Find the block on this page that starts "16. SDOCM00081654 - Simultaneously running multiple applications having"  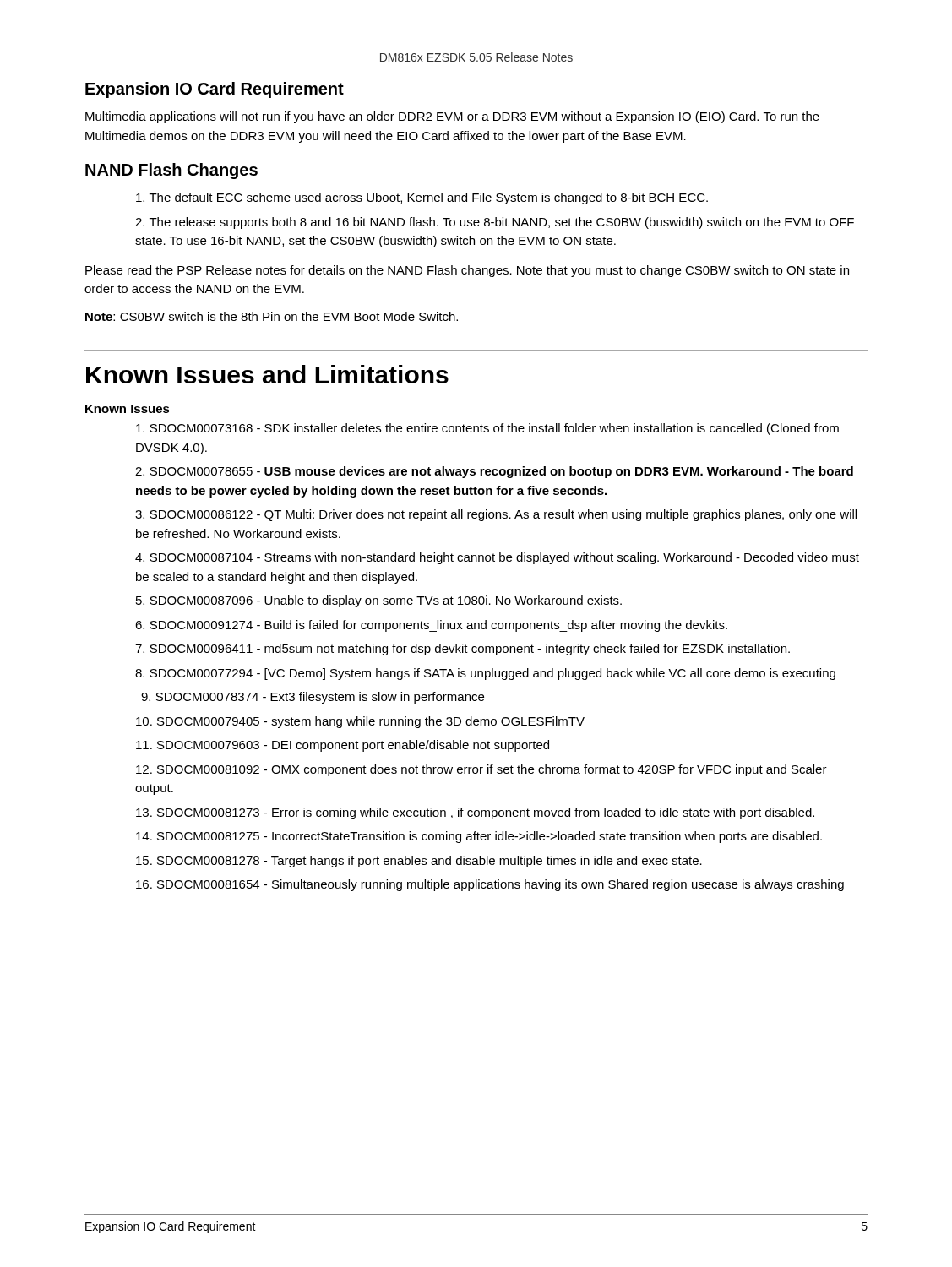pos(490,884)
